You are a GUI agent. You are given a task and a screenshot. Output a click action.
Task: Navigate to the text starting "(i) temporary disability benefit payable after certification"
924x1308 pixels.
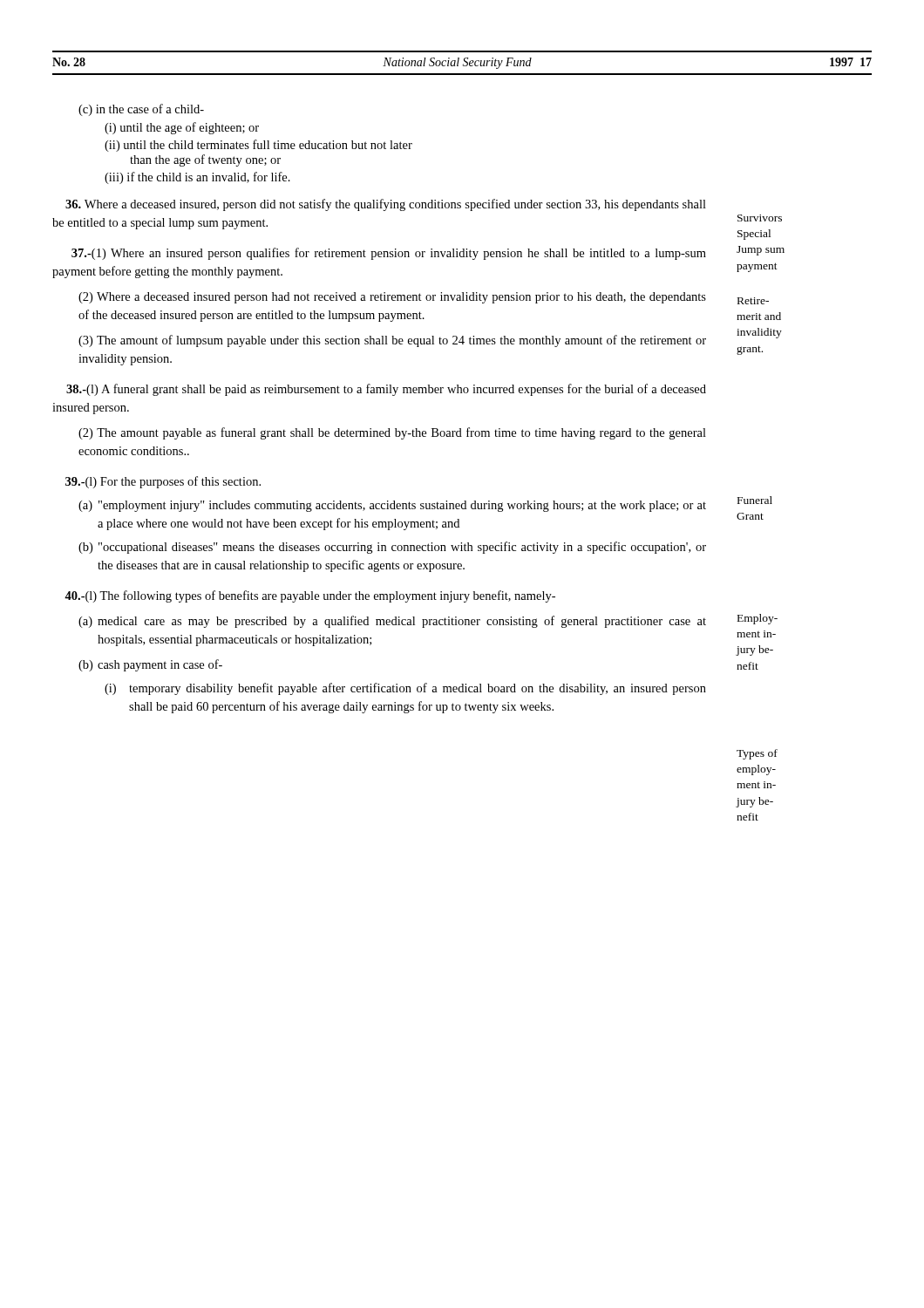(405, 698)
